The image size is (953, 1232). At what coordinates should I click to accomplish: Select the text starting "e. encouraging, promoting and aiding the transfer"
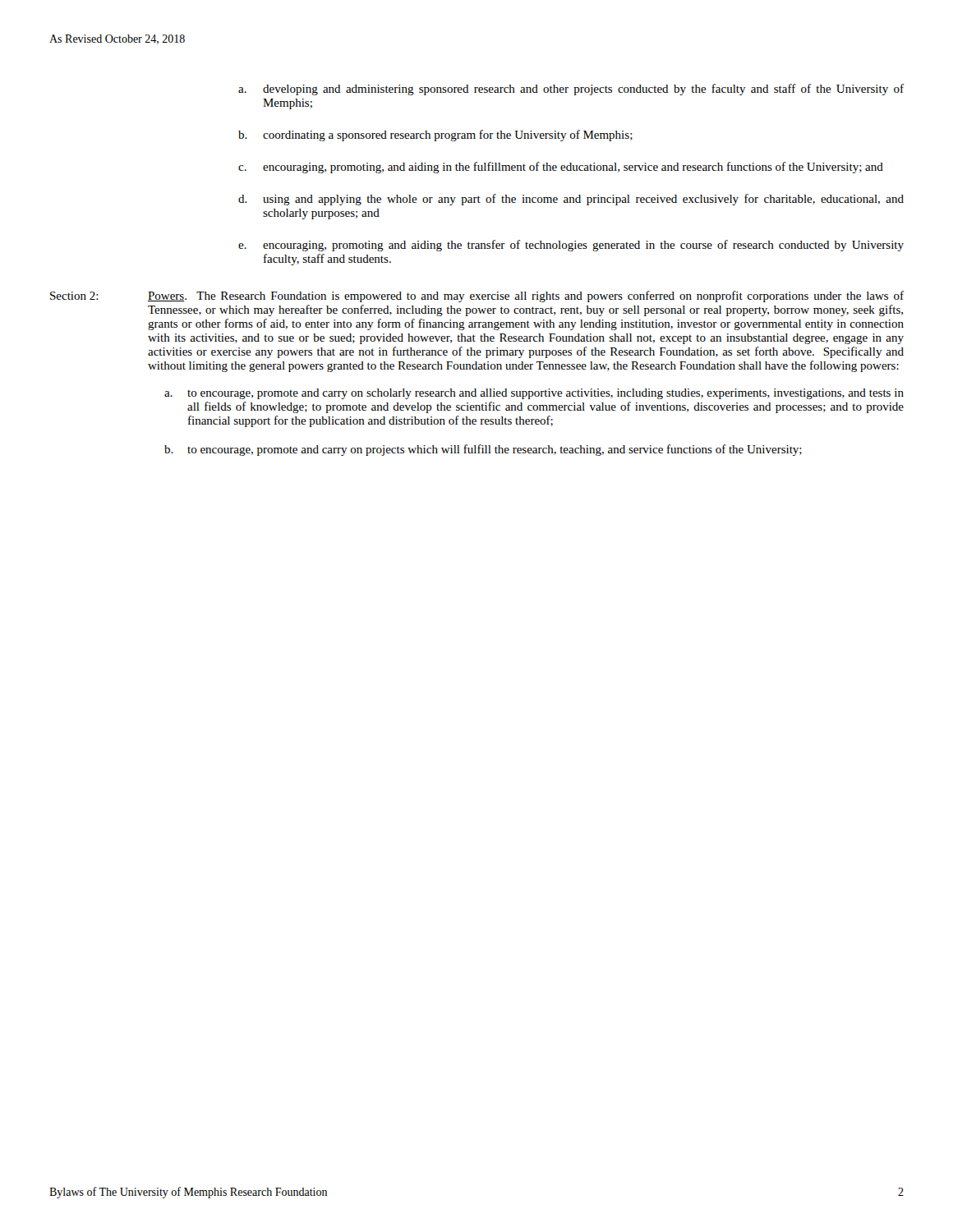coord(571,252)
